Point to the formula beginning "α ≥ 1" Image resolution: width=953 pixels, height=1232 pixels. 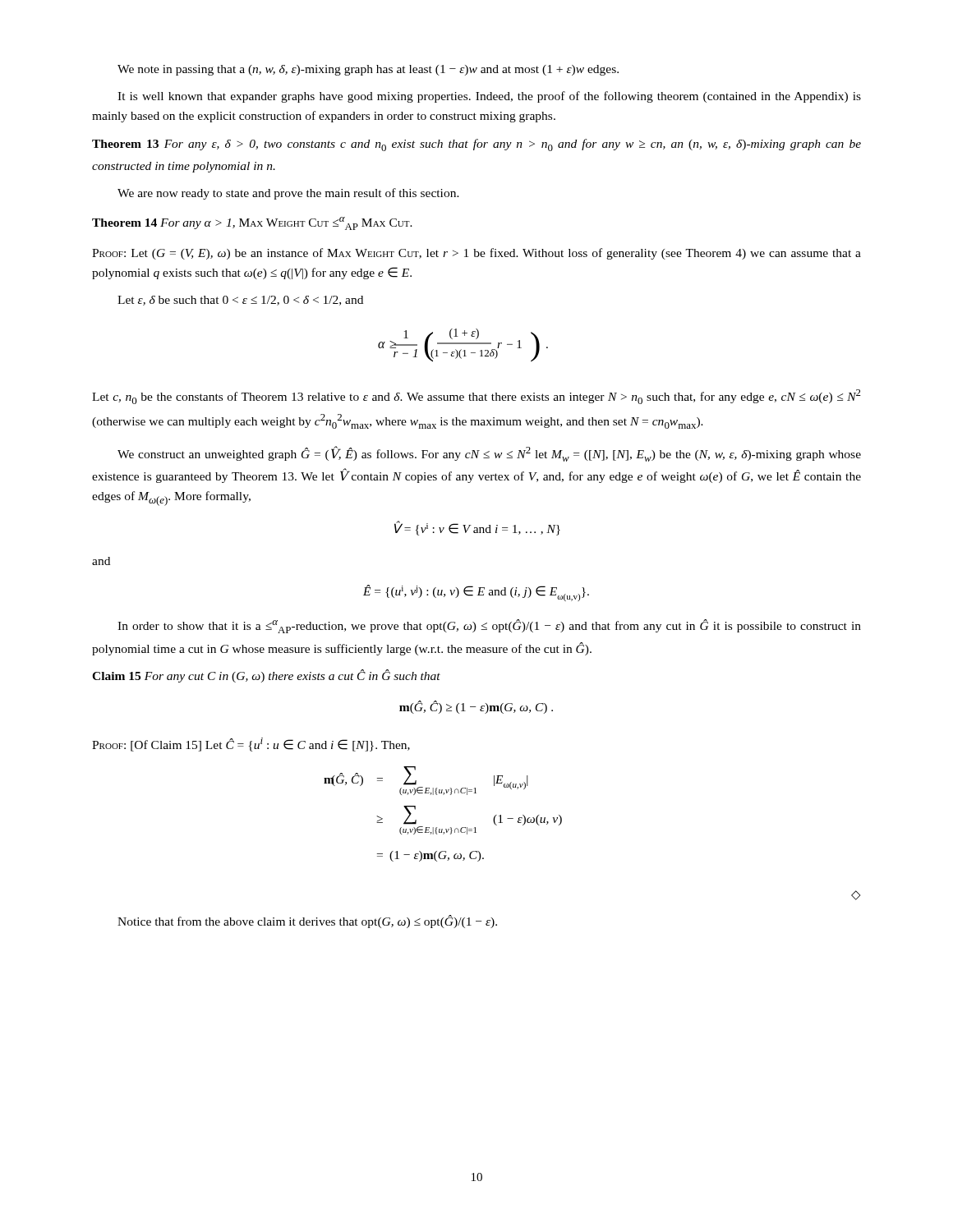pyautogui.click(x=476, y=344)
